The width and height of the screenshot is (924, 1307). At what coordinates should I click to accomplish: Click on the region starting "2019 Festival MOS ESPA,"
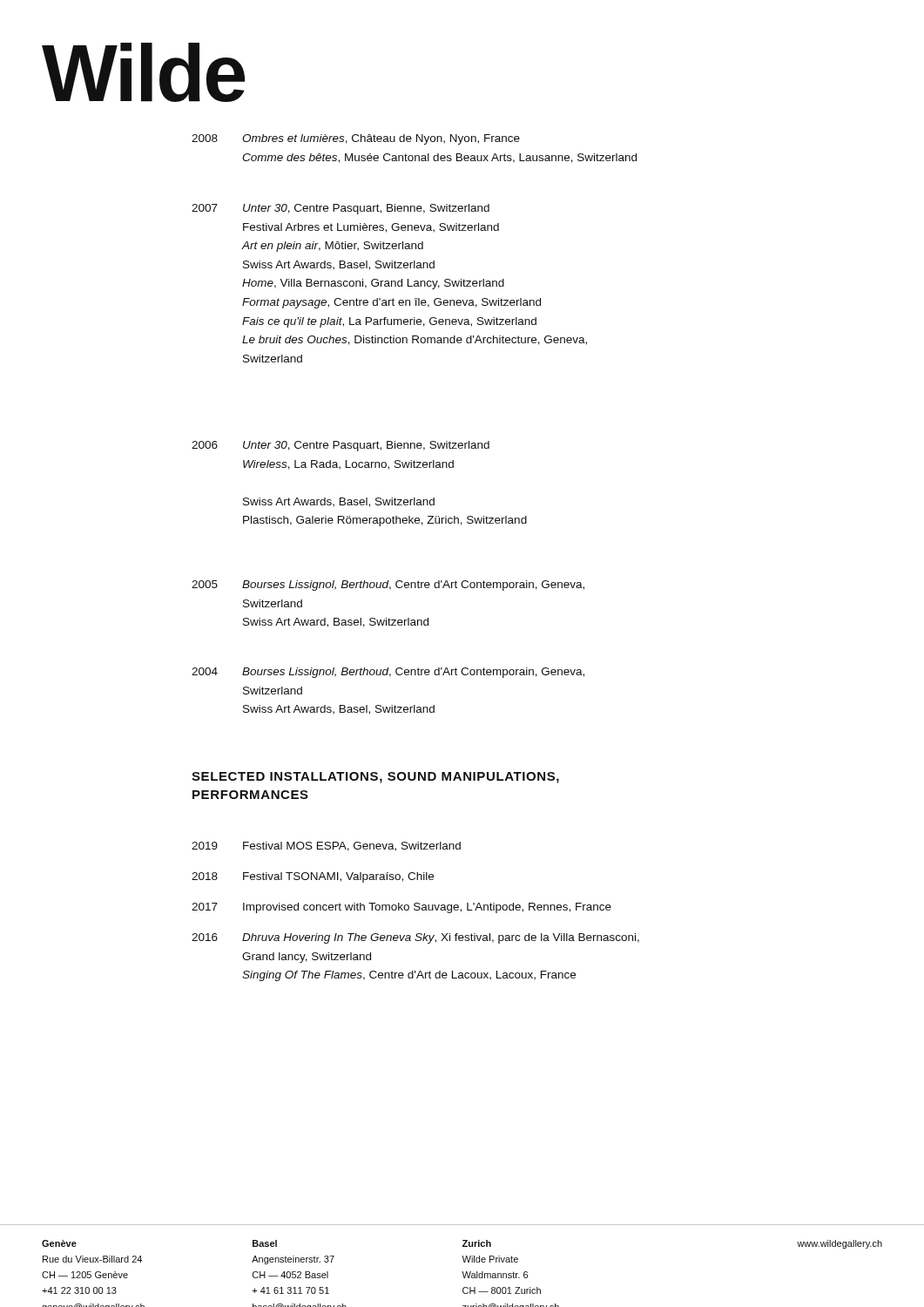pyautogui.click(x=327, y=846)
